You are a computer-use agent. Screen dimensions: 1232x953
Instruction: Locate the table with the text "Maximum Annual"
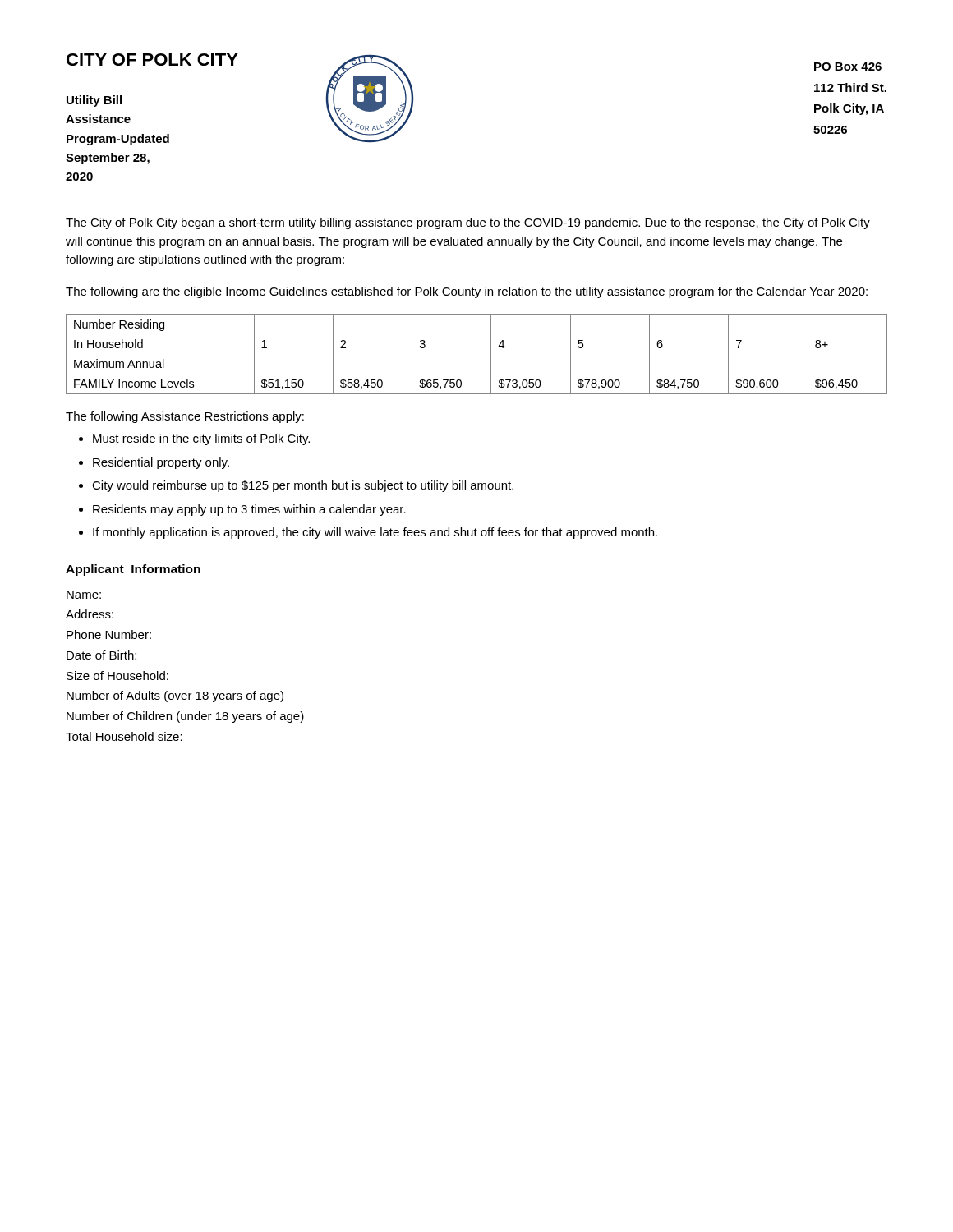(x=476, y=354)
